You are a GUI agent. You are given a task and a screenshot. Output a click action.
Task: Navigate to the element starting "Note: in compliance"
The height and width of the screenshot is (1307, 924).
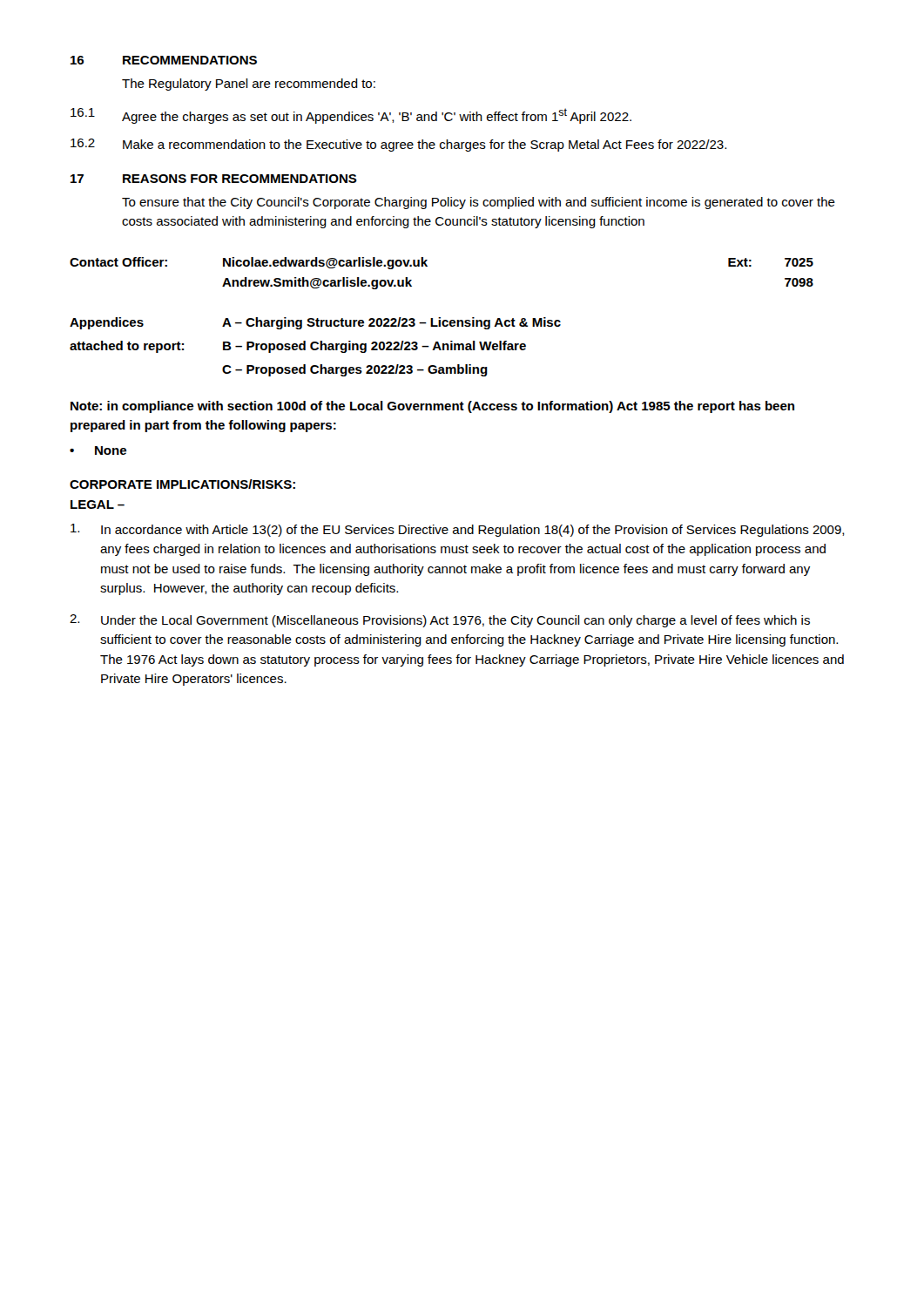tap(432, 415)
